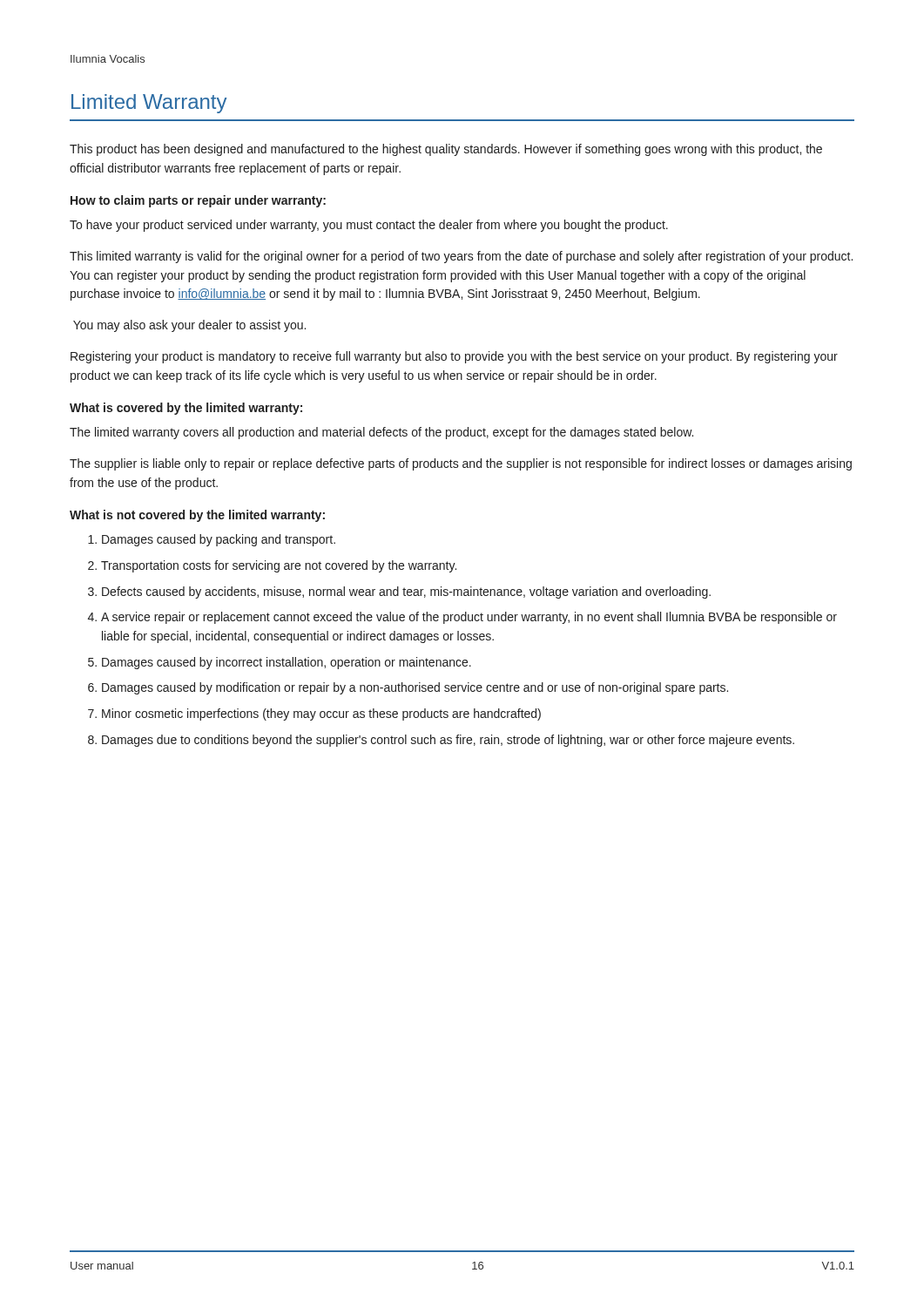Find the region starting "To have your"
Viewport: 924px width, 1307px height.
[x=369, y=225]
